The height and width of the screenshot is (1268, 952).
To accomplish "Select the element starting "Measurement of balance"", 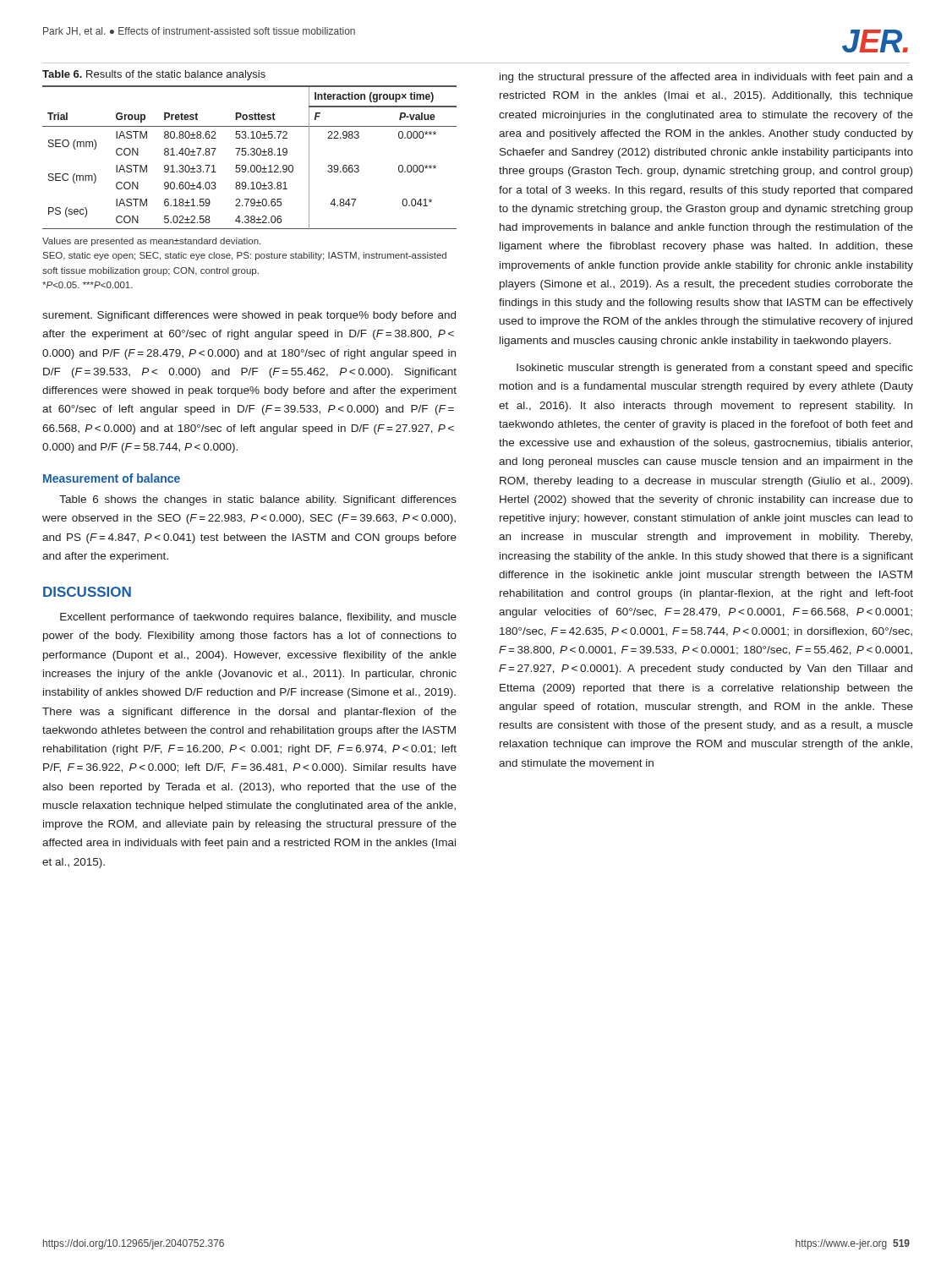I will click(111, 479).
